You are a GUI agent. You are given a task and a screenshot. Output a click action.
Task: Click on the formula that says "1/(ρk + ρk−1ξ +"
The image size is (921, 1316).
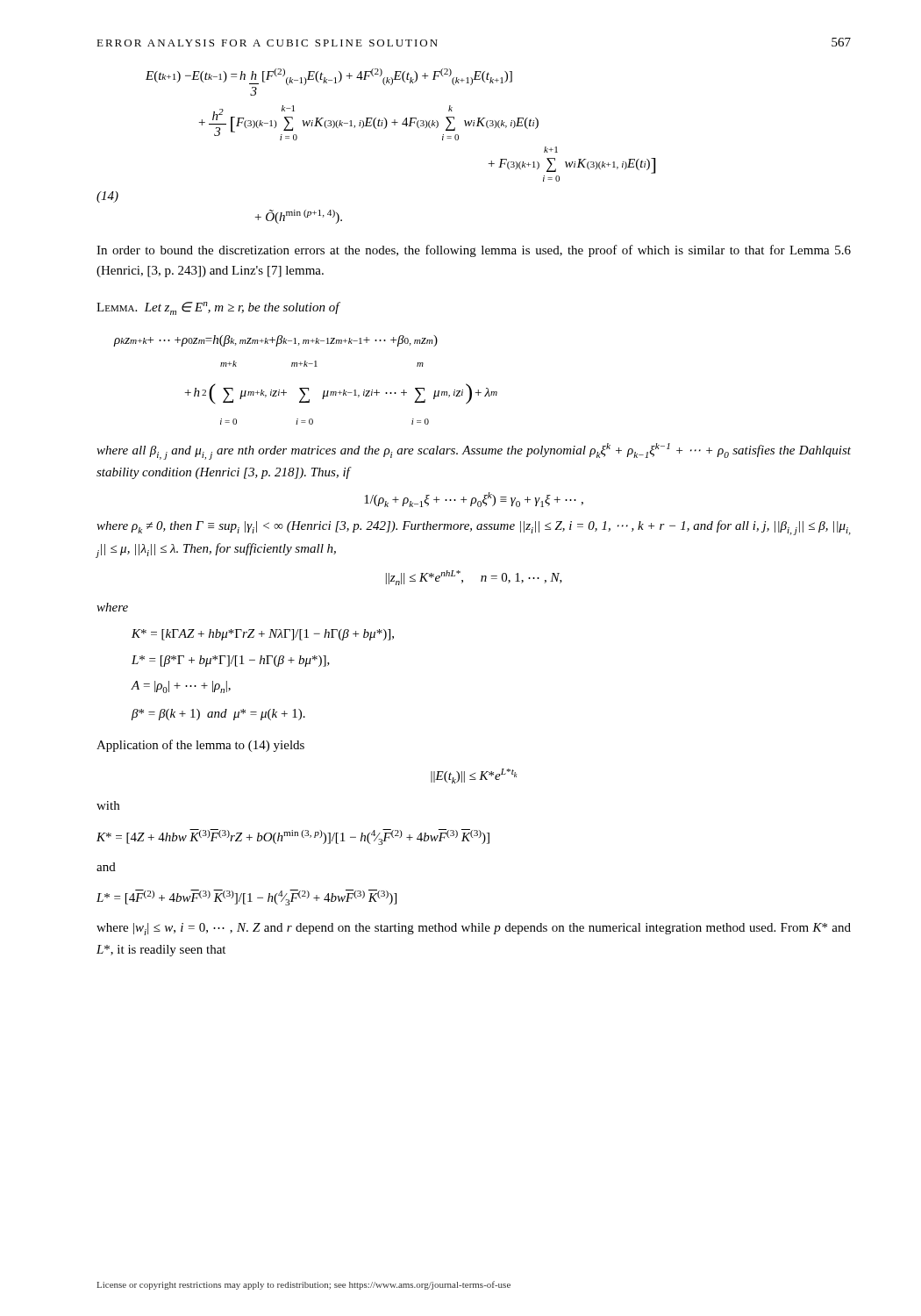474,499
